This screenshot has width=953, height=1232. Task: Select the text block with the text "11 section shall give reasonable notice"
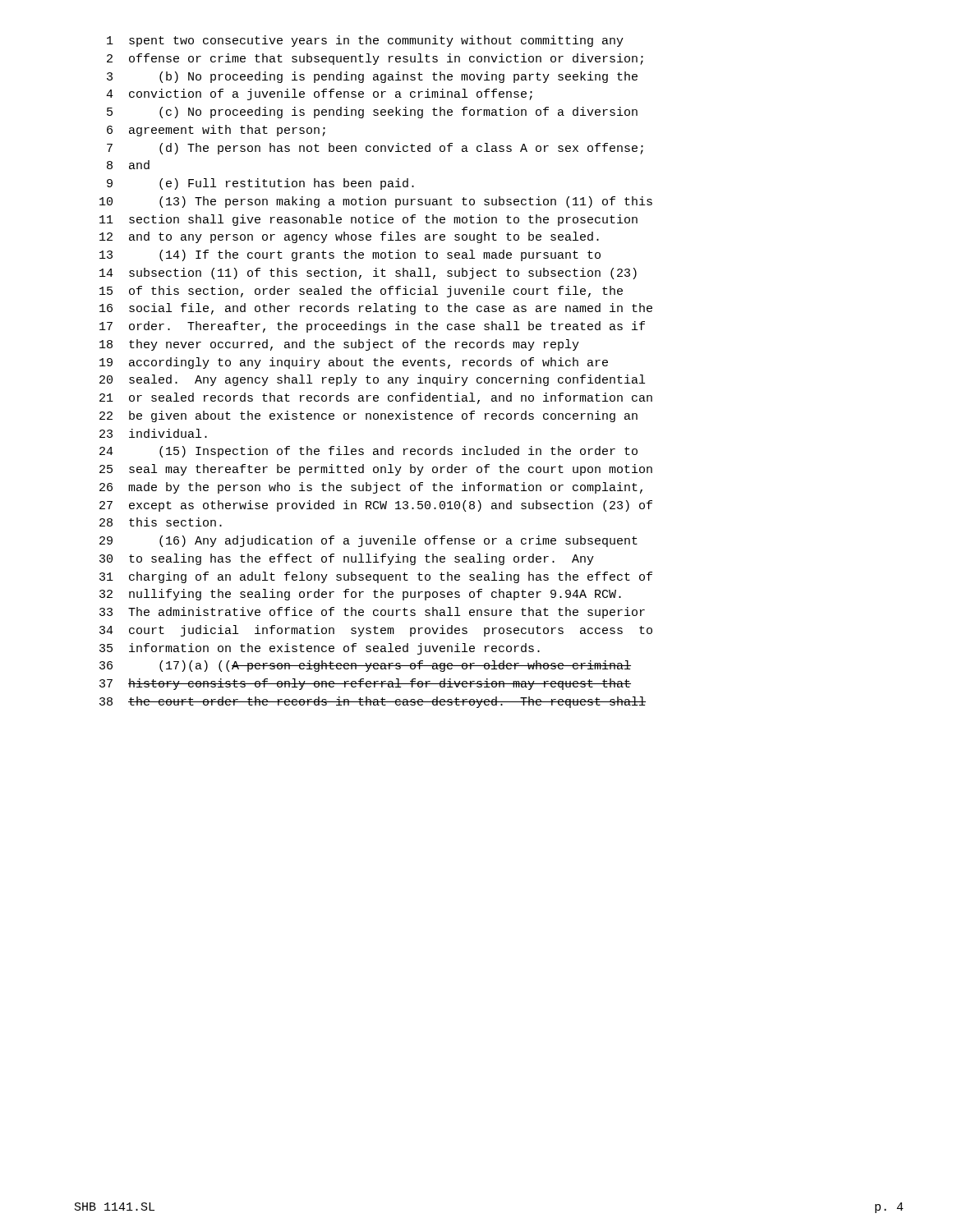tap(489, 220)
